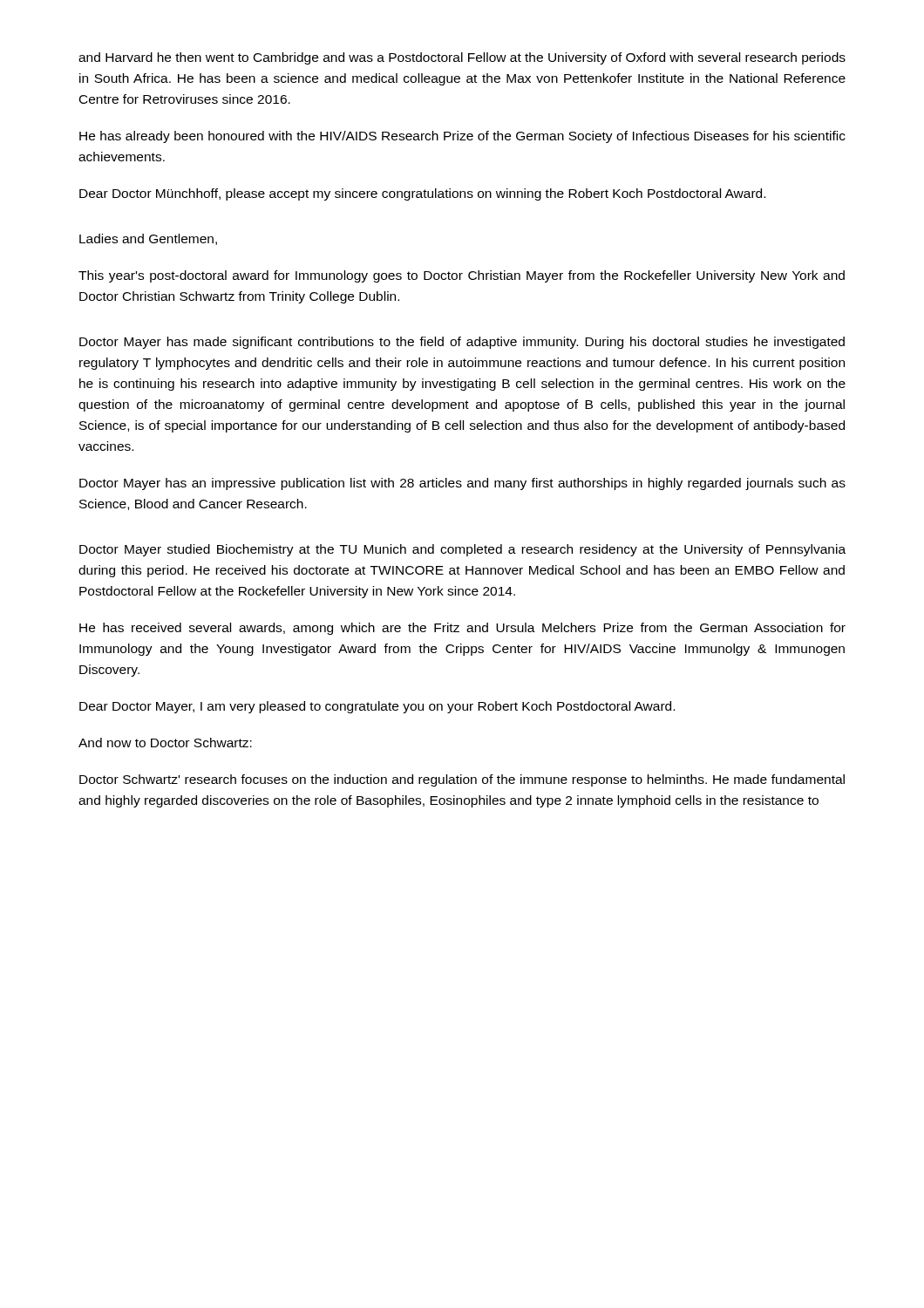Find the block on this page that starts "Doctor Schwartz' research focuses"
This screenshot has height=1308, width=924.
click(x=462, y=790)
